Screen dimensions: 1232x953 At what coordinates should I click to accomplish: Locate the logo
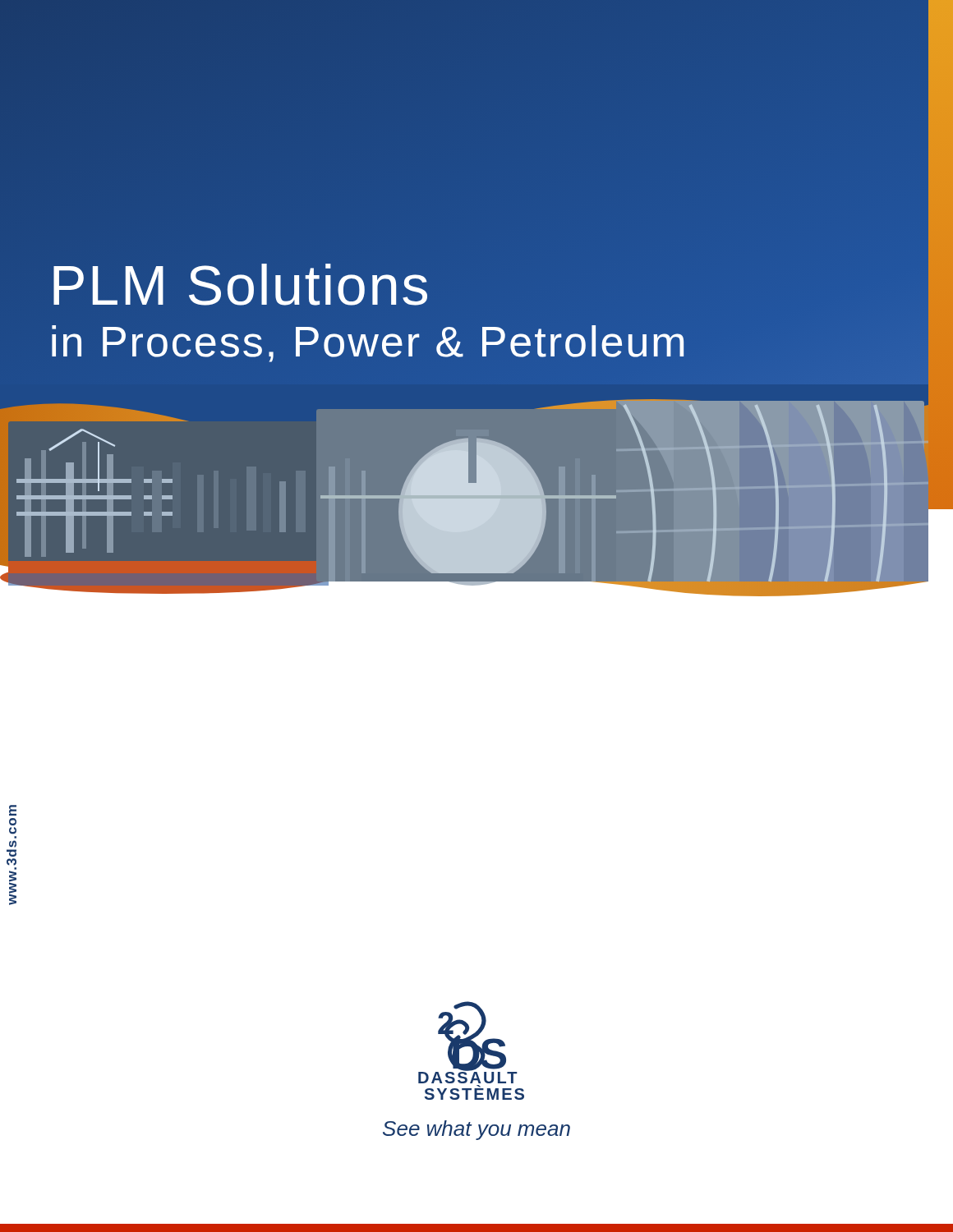(476, 1050)
